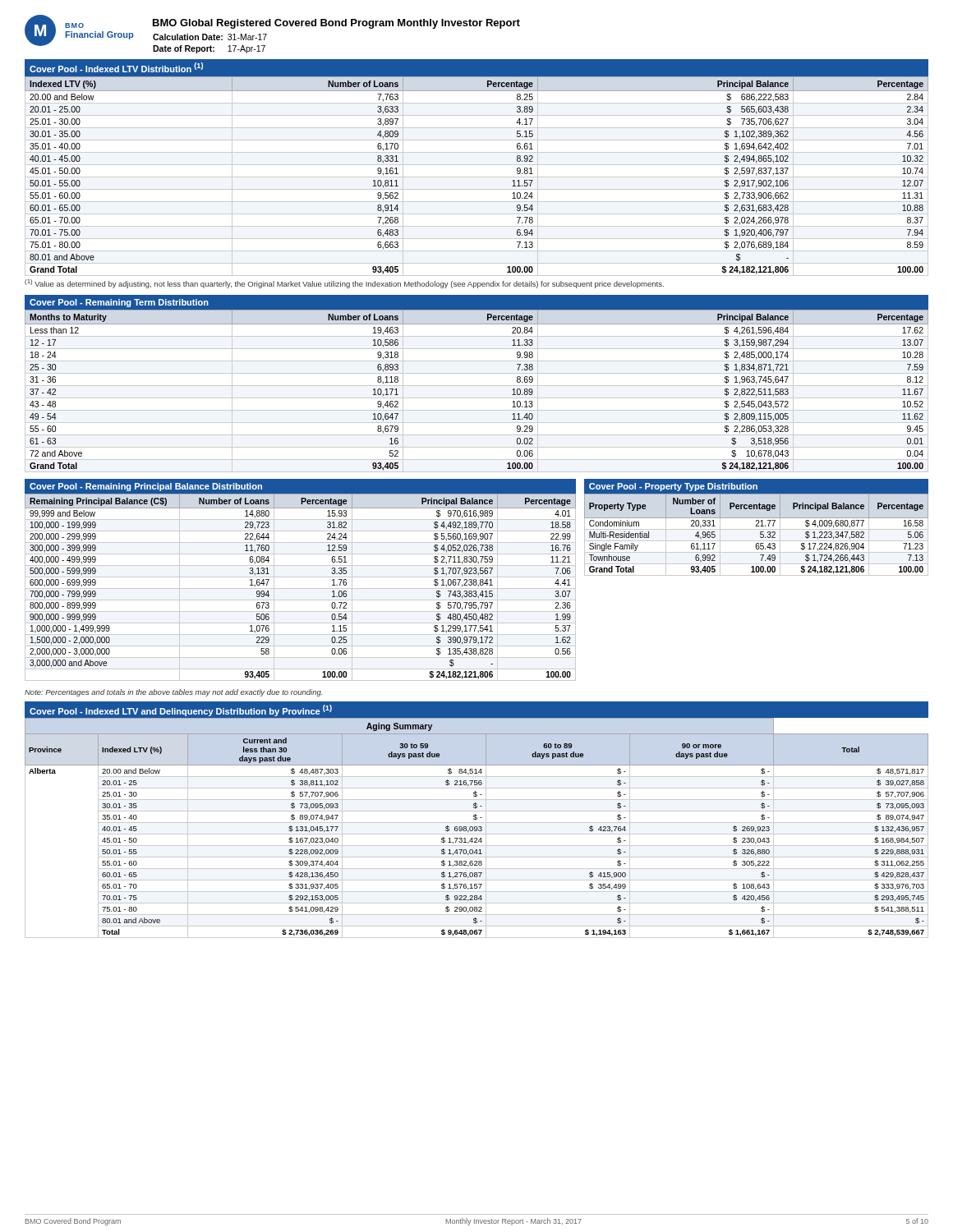Click the section header that begins "Cover Pool - Indexed LTV and Delinquency Distribution"
The height and width of the screenshot is (1232, 953).
tap(181, 710)
